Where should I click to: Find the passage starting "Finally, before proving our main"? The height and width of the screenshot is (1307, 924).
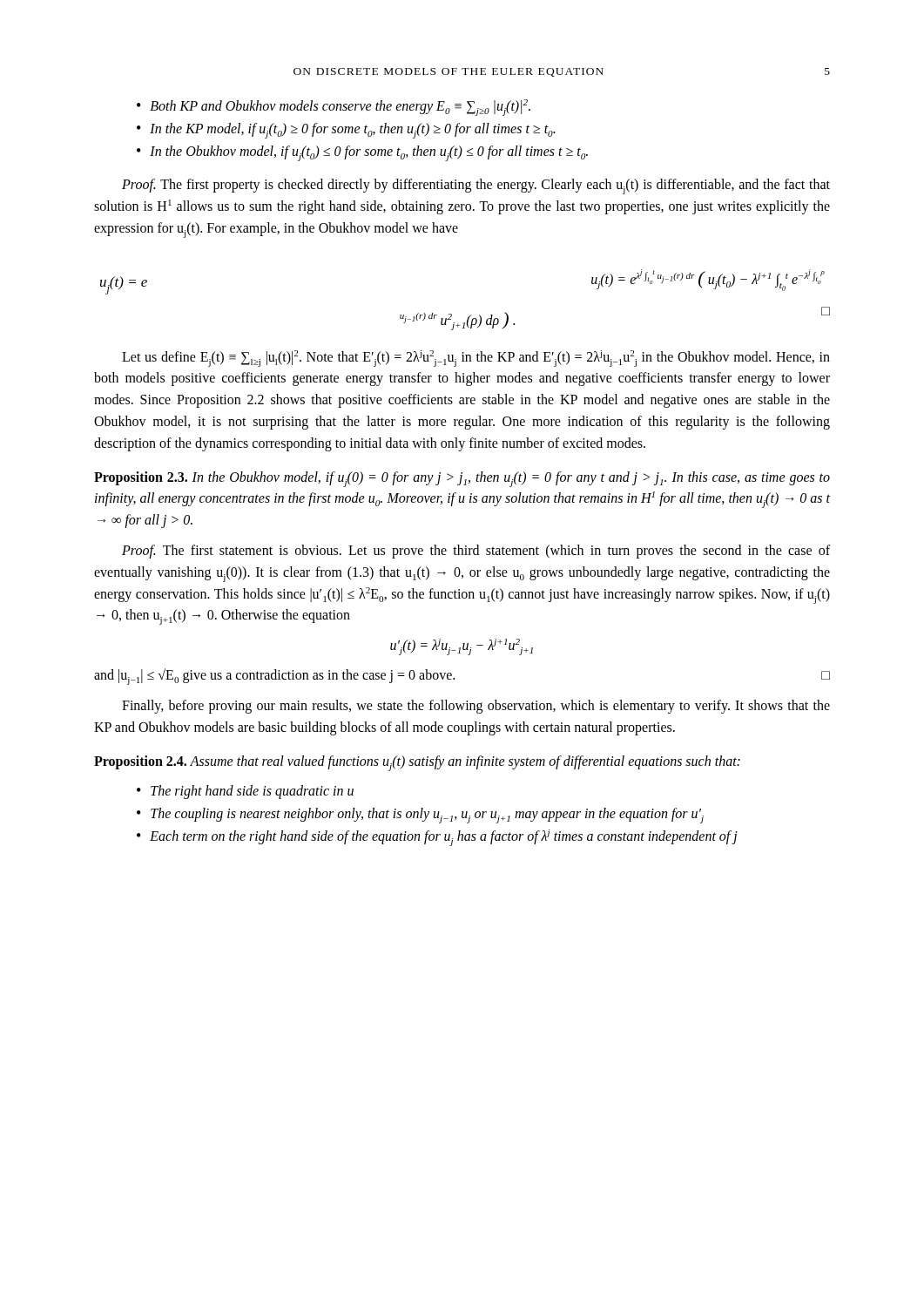coord(462,716)
